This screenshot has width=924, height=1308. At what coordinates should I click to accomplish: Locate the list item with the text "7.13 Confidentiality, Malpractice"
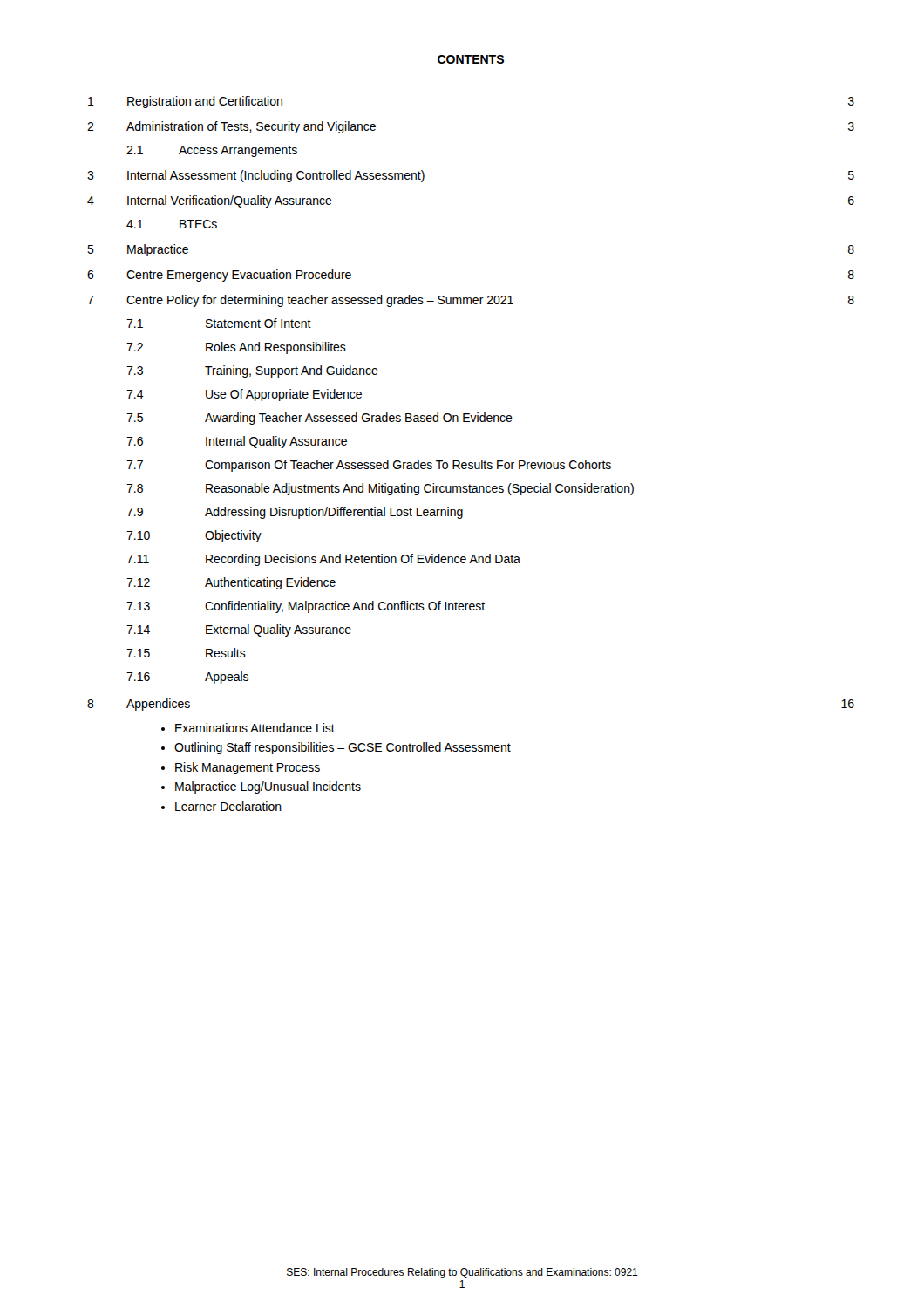(x=471, y=607)
